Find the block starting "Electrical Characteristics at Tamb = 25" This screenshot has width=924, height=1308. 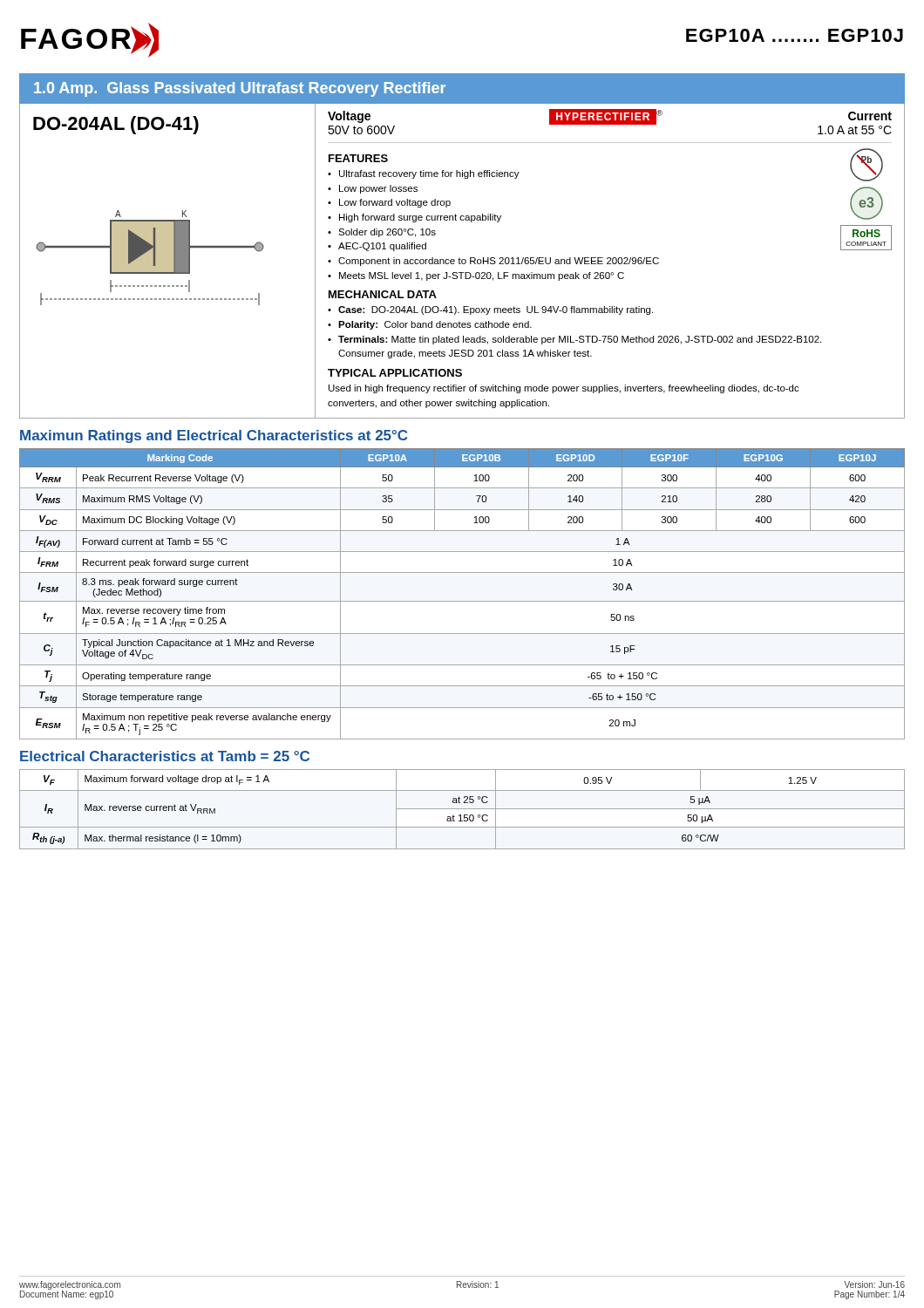[x=165, y=756]
